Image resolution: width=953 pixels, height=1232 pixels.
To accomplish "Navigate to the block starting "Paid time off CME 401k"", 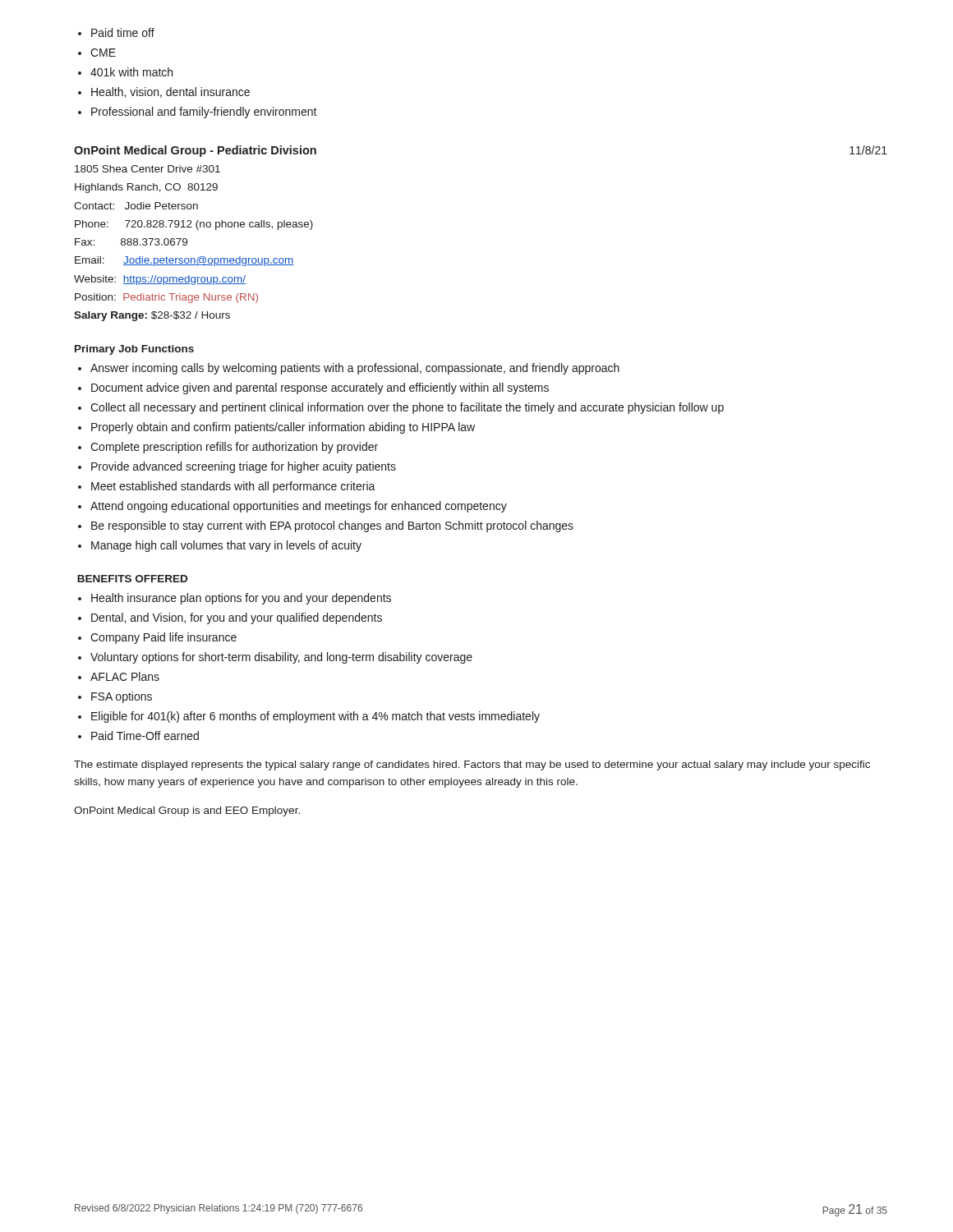I will [123, 32].
